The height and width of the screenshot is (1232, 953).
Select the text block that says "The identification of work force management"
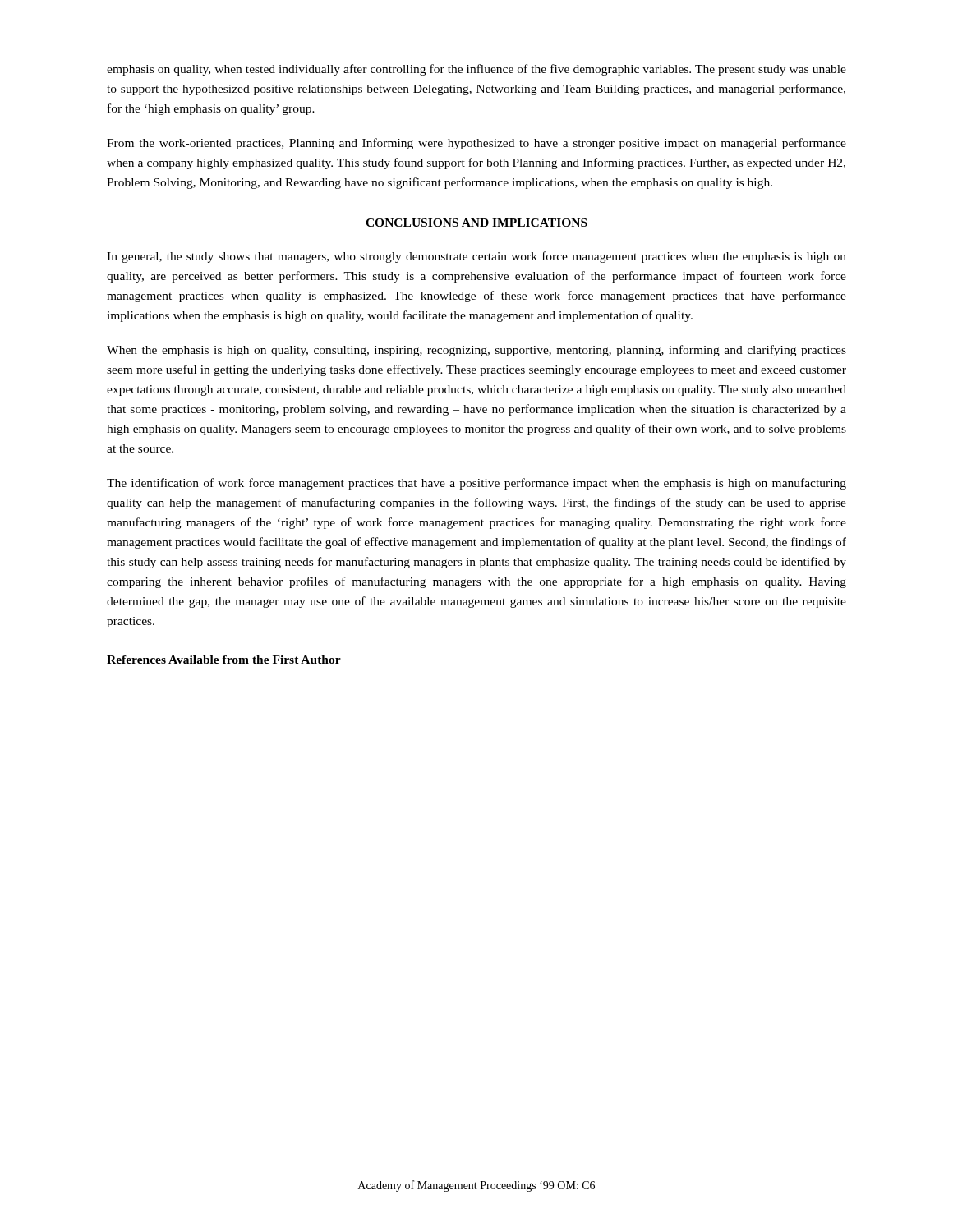tap(476, 552)
